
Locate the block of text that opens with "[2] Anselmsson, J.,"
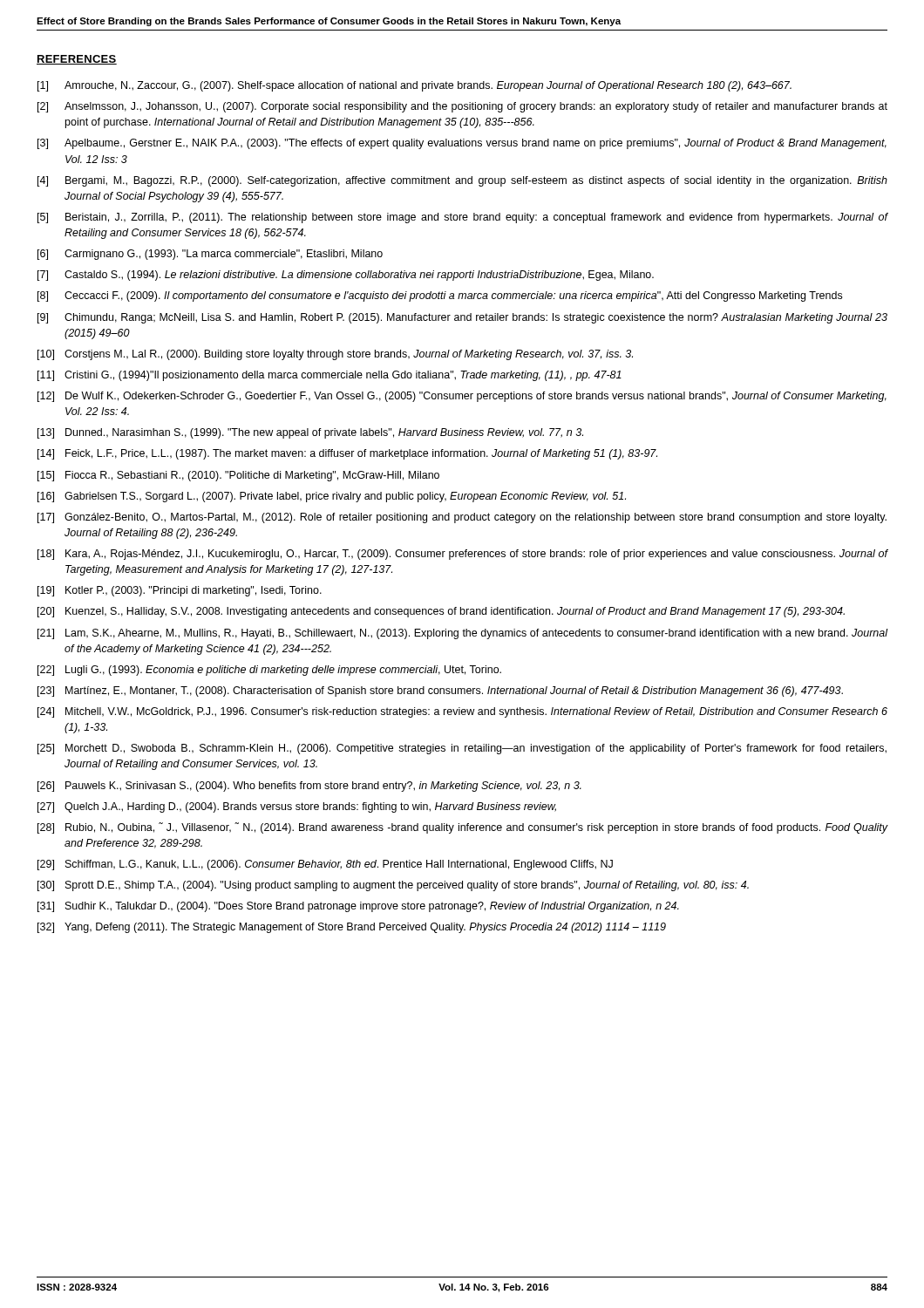click(x=462, y=114)
